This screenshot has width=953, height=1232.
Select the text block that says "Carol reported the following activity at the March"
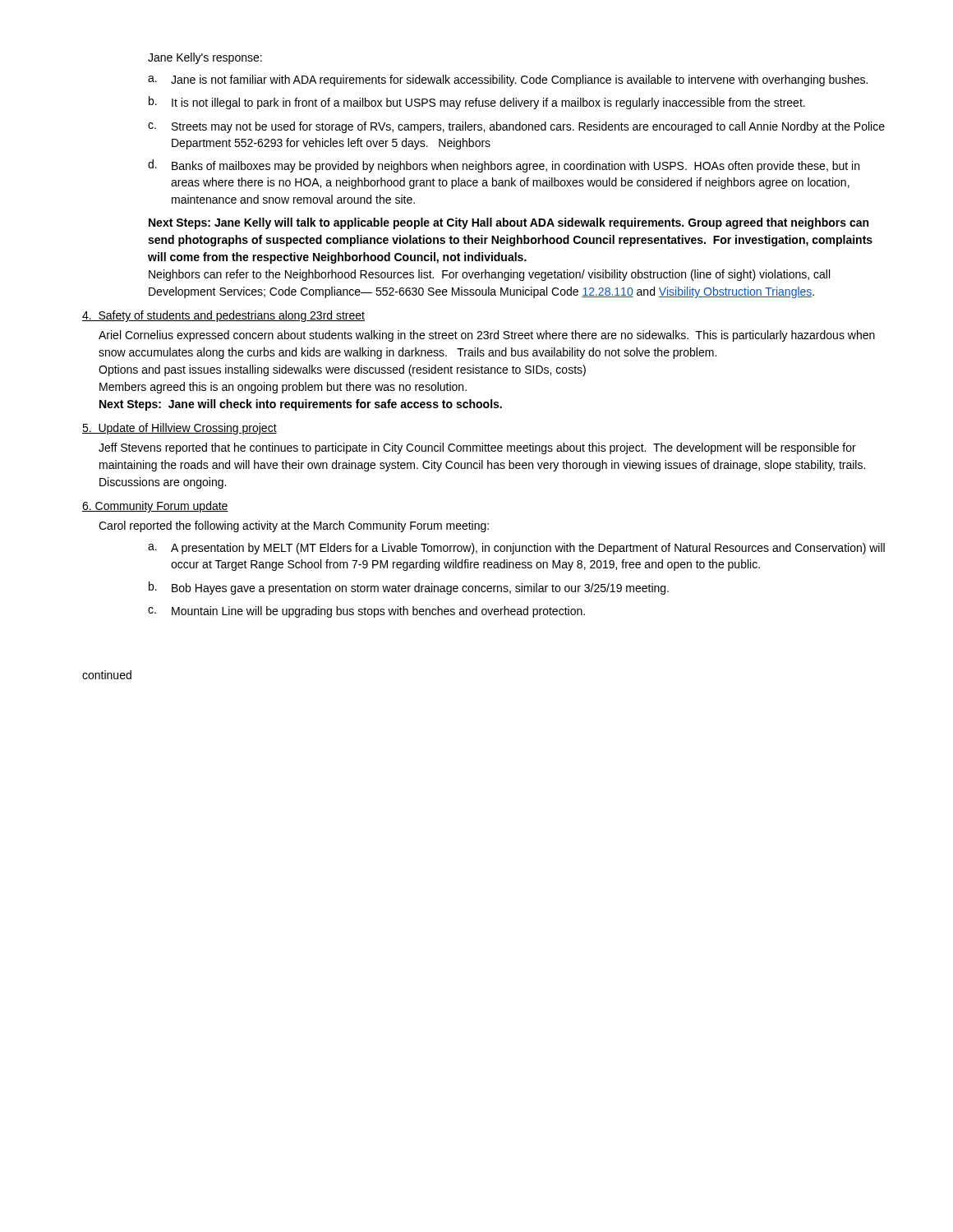point(294,526)
